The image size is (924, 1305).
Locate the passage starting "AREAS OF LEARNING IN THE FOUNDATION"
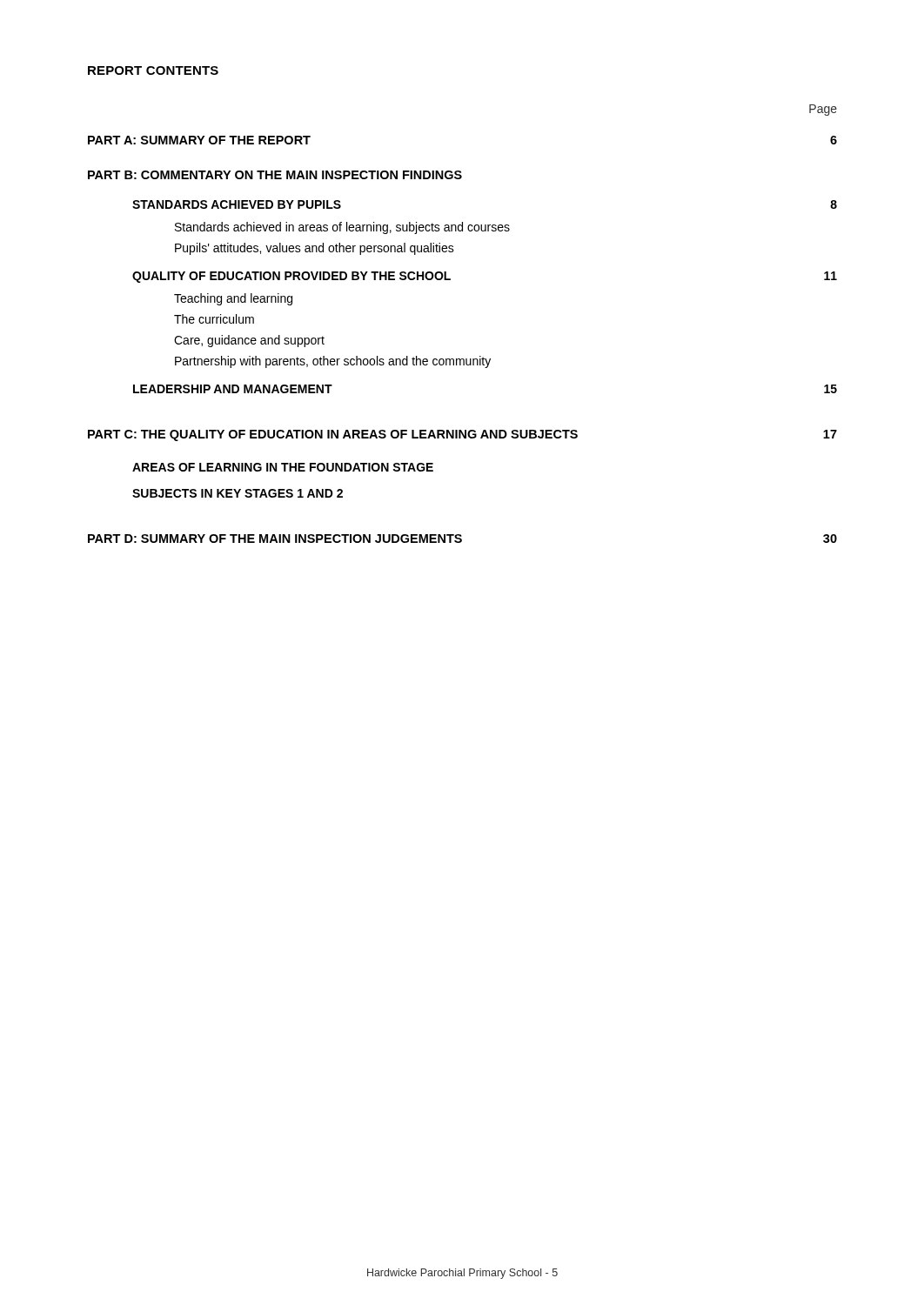[283, 467]
